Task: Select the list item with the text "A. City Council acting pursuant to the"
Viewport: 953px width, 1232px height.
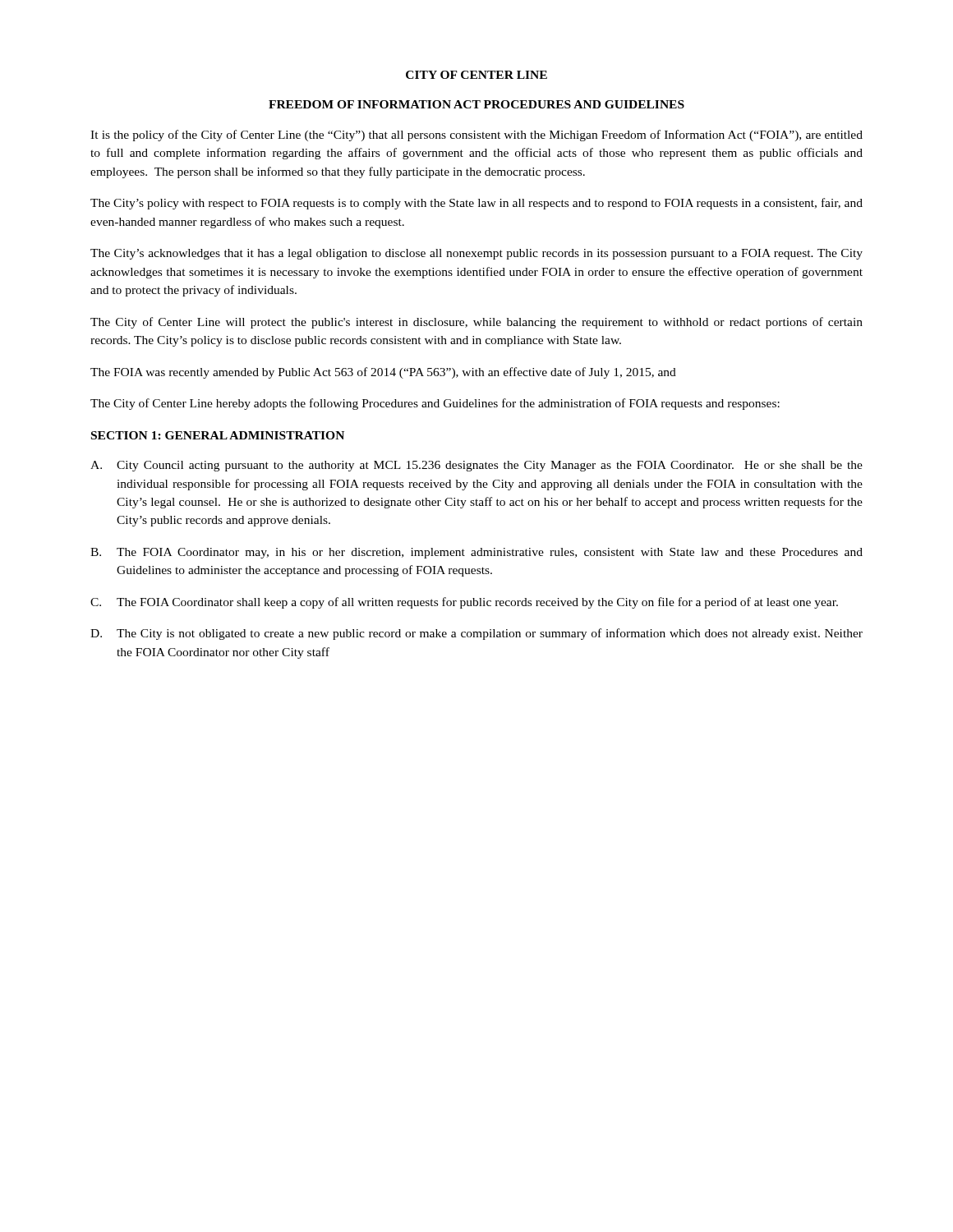Action: (476, 493)
